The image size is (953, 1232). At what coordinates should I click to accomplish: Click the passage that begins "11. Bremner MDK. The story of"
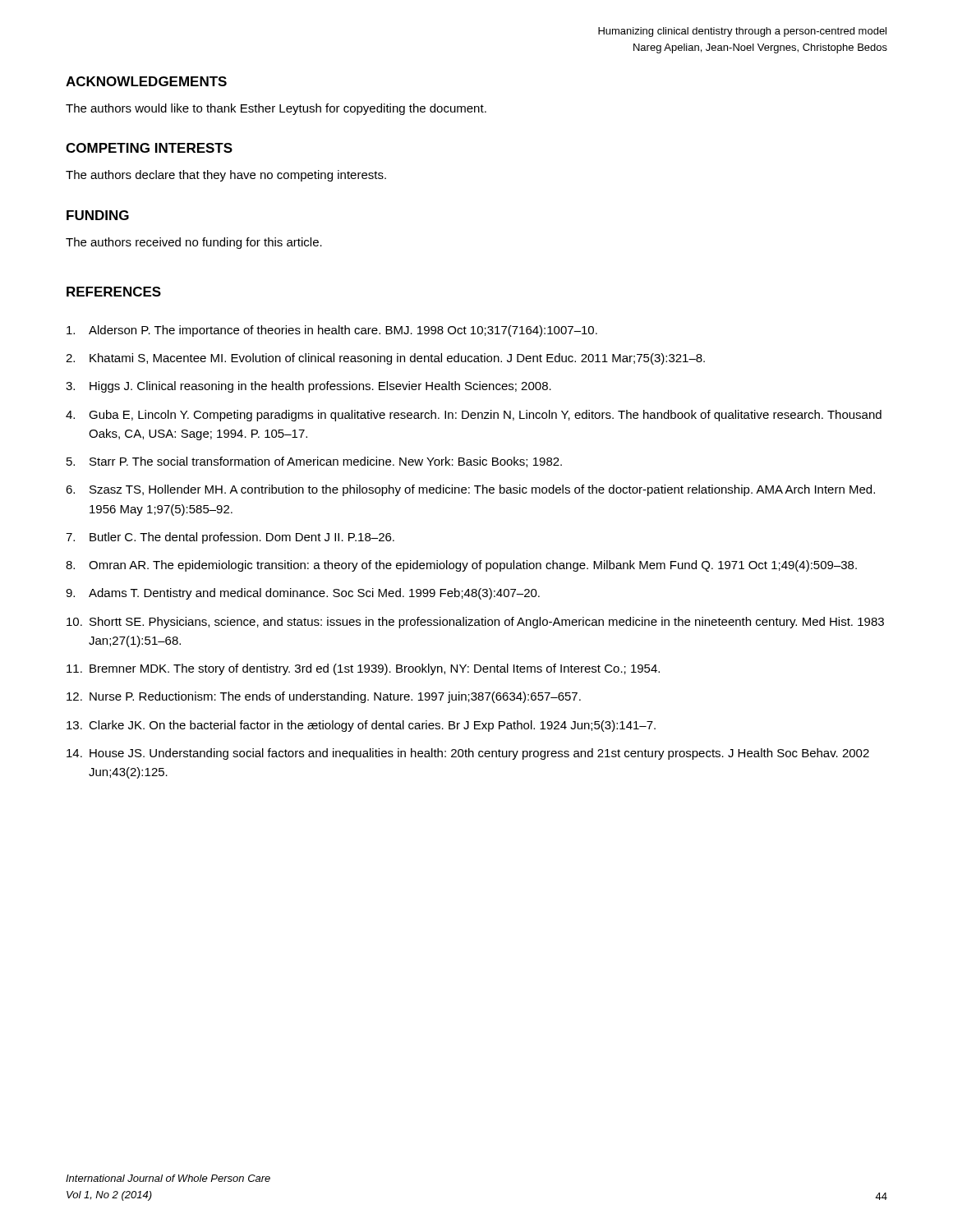click(363, 668)
